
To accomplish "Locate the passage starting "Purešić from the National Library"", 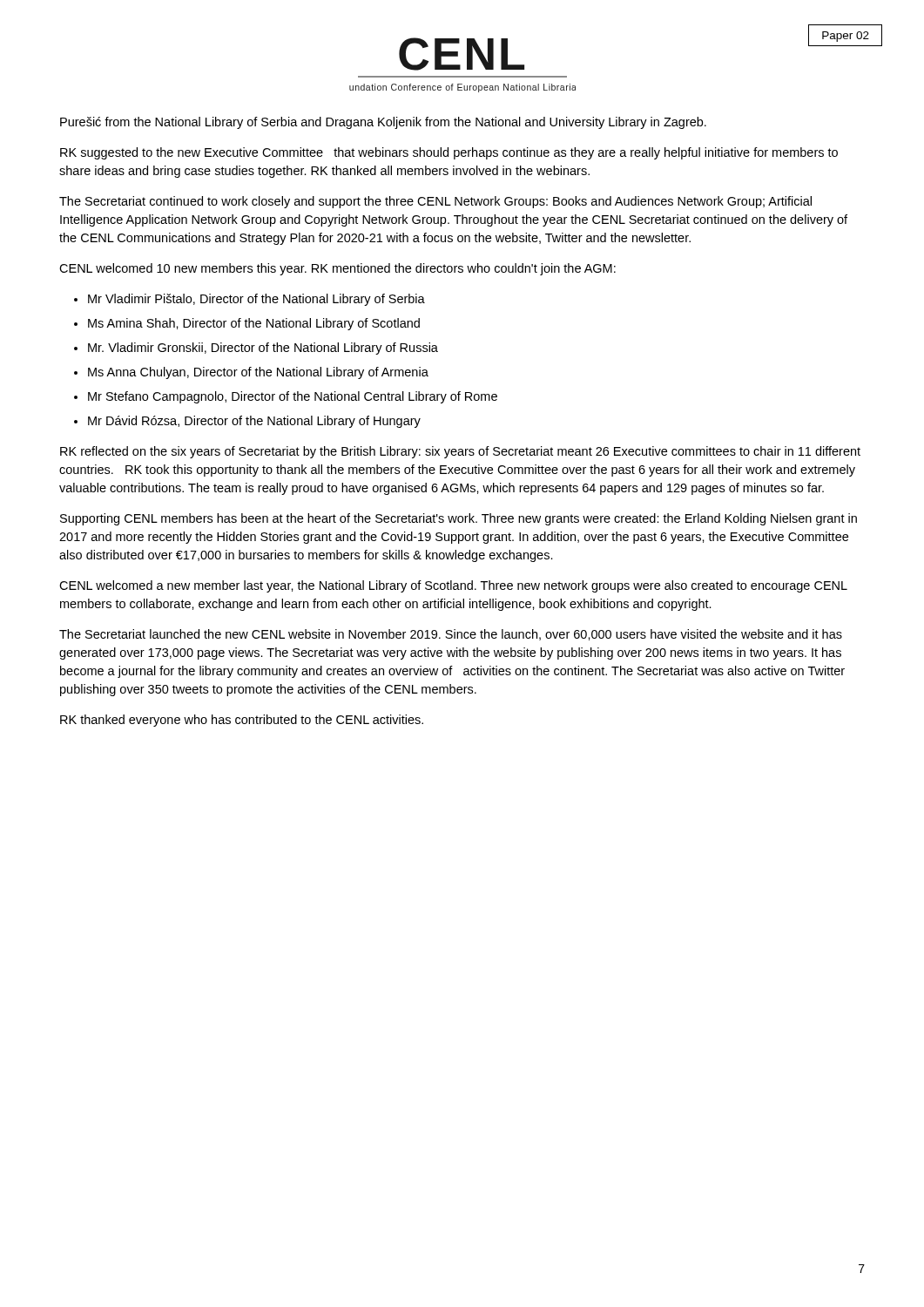I will coord(462,122).
